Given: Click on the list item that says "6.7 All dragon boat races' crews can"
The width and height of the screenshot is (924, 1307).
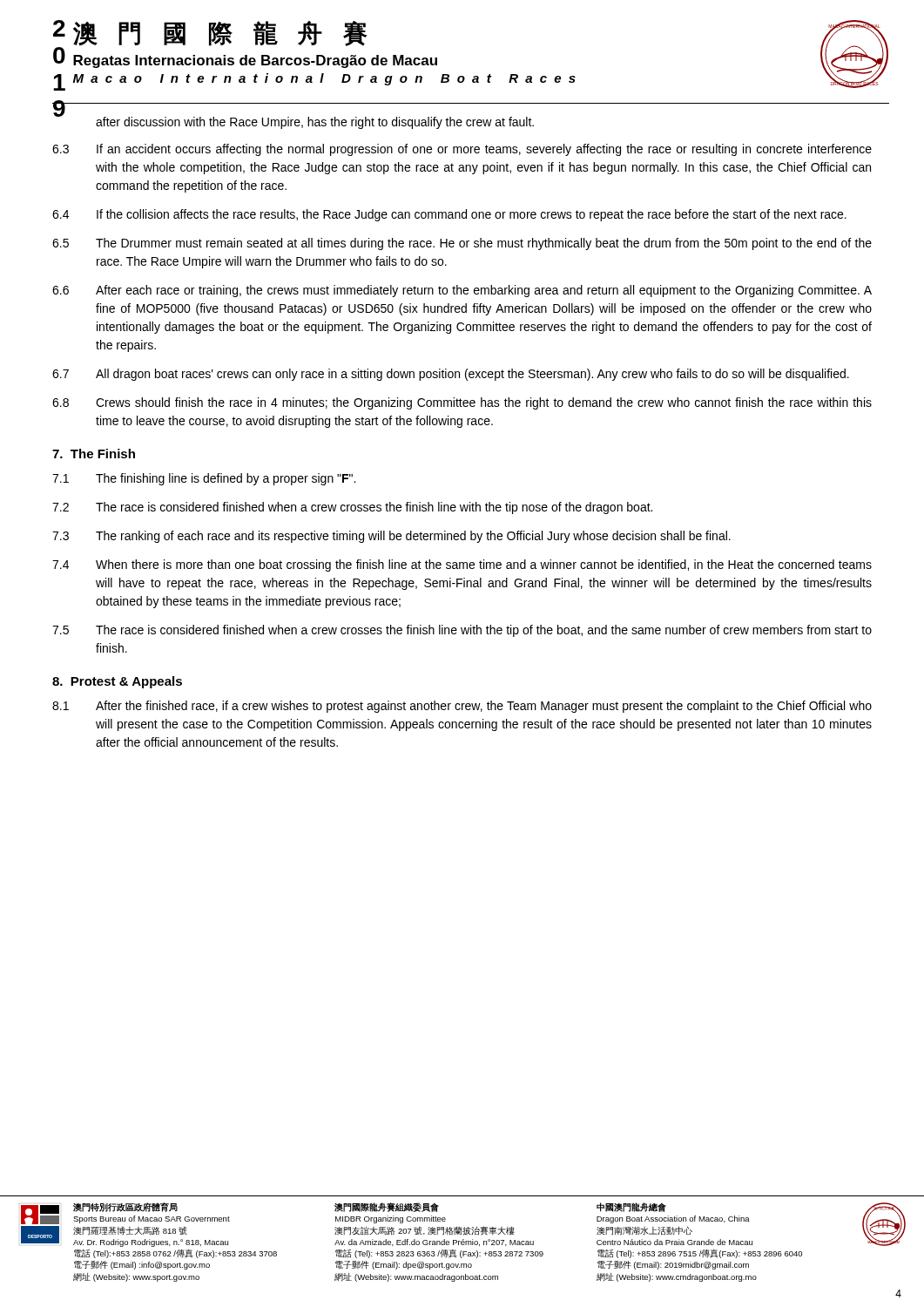Looking at the screenshot, I should pos(462,374).
